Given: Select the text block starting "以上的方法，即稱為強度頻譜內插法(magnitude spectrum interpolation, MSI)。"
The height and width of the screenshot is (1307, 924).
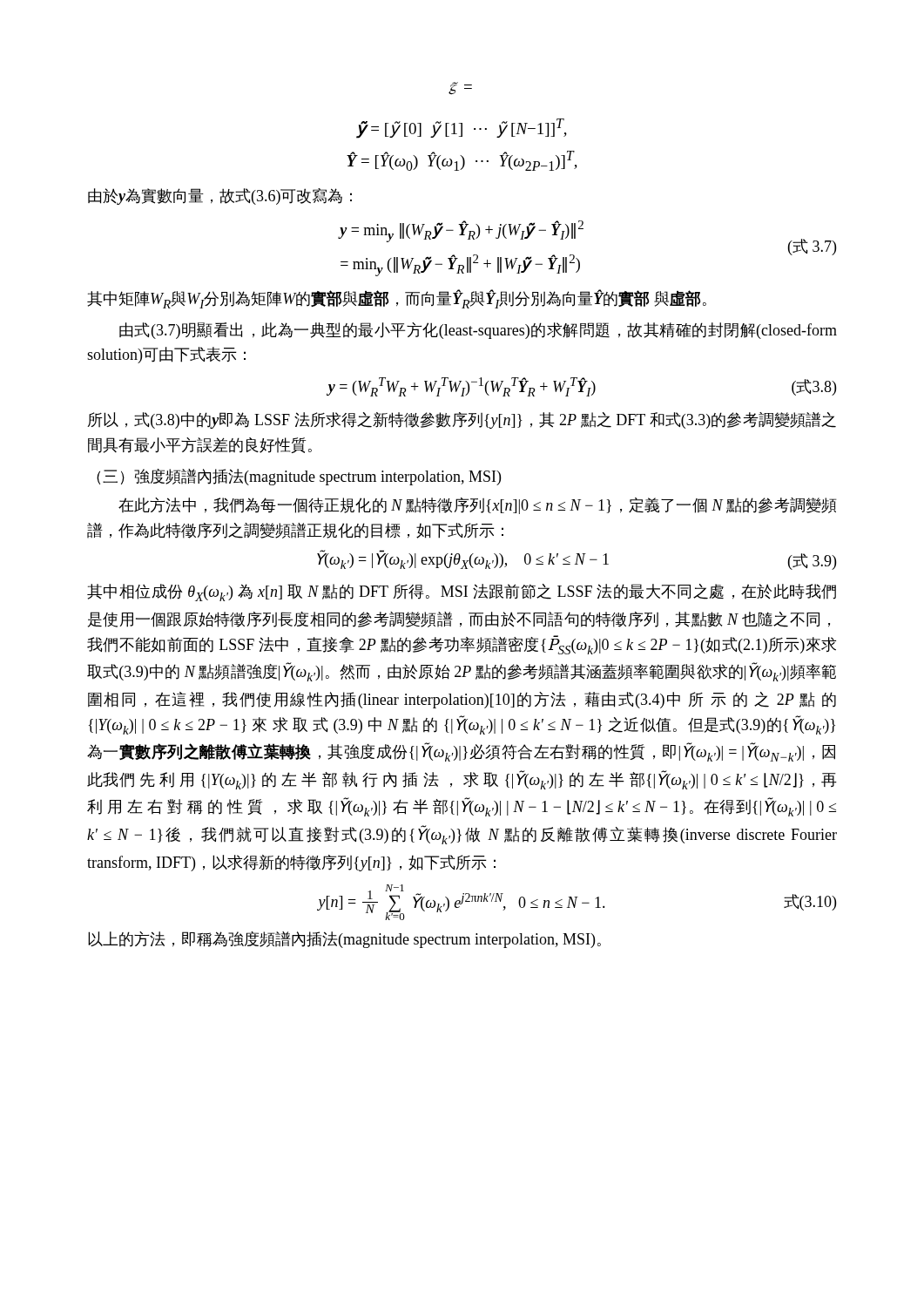Looking at the screenshot, I should tap(349, 940).
